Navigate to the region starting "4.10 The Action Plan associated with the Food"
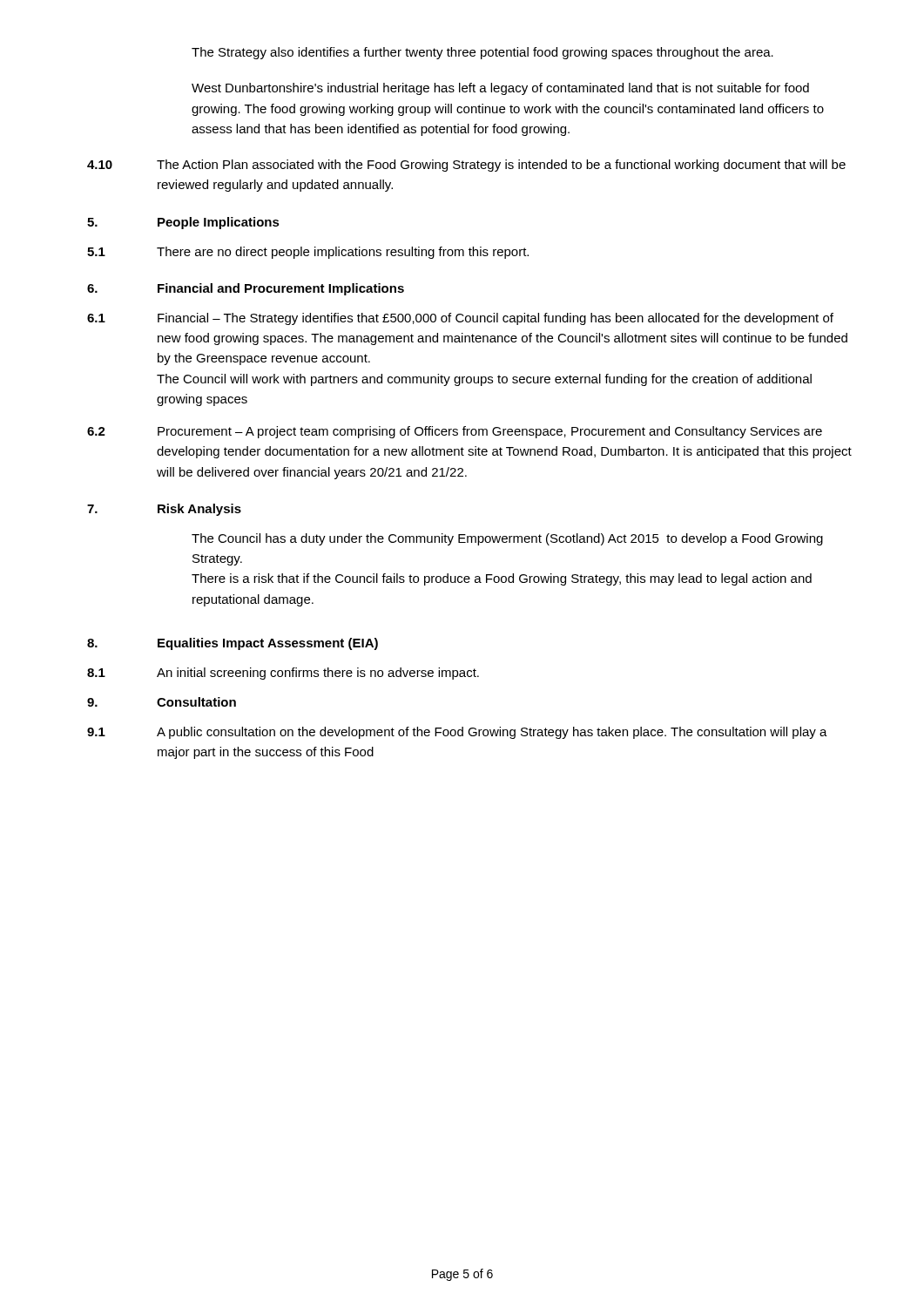Viewport: 924px width, 1307px height. [471, 174]
